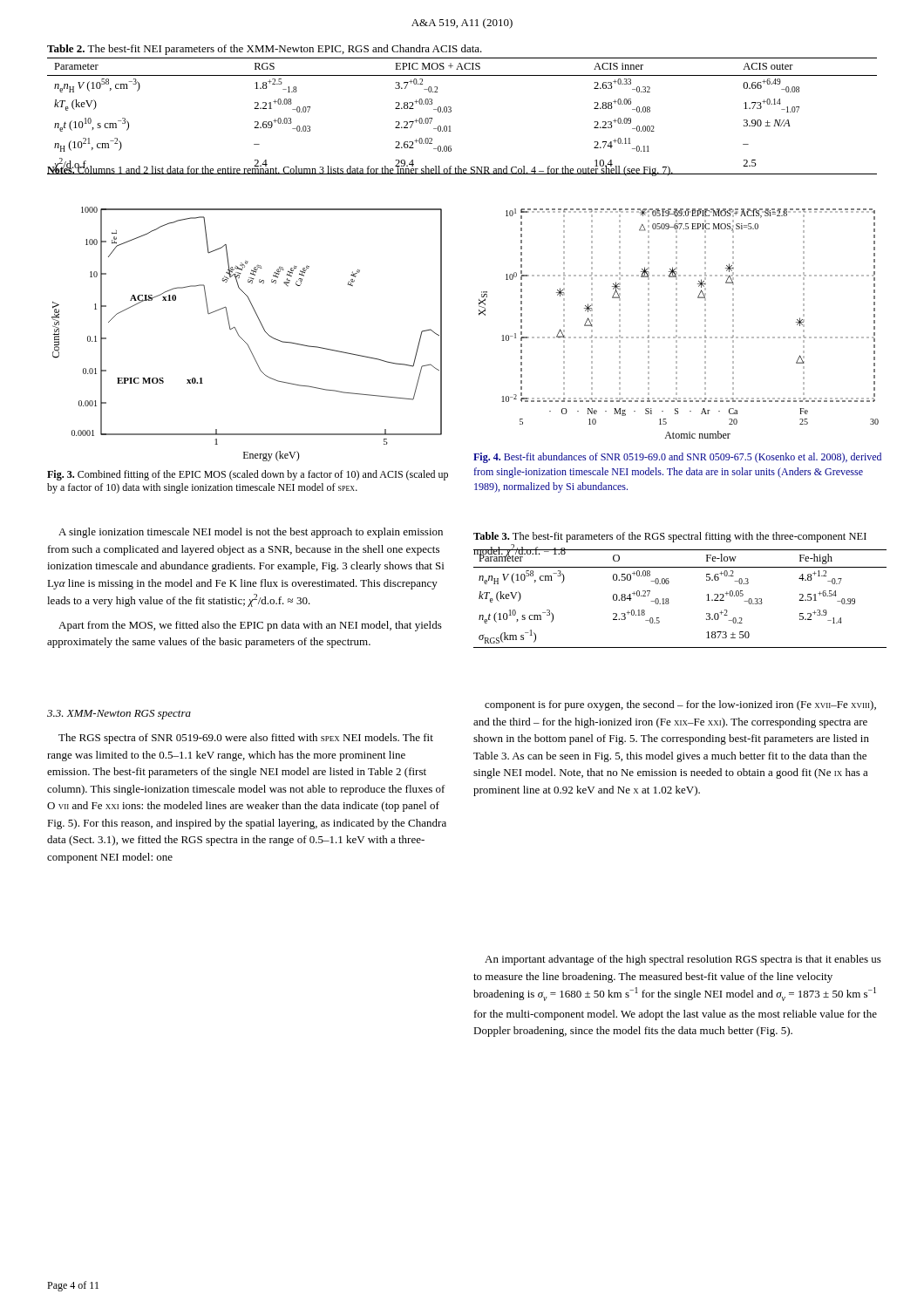Select the table that reads "5.2 +3.9 −1.4"
Viewport: 924px width, 1308px height.
680,598
